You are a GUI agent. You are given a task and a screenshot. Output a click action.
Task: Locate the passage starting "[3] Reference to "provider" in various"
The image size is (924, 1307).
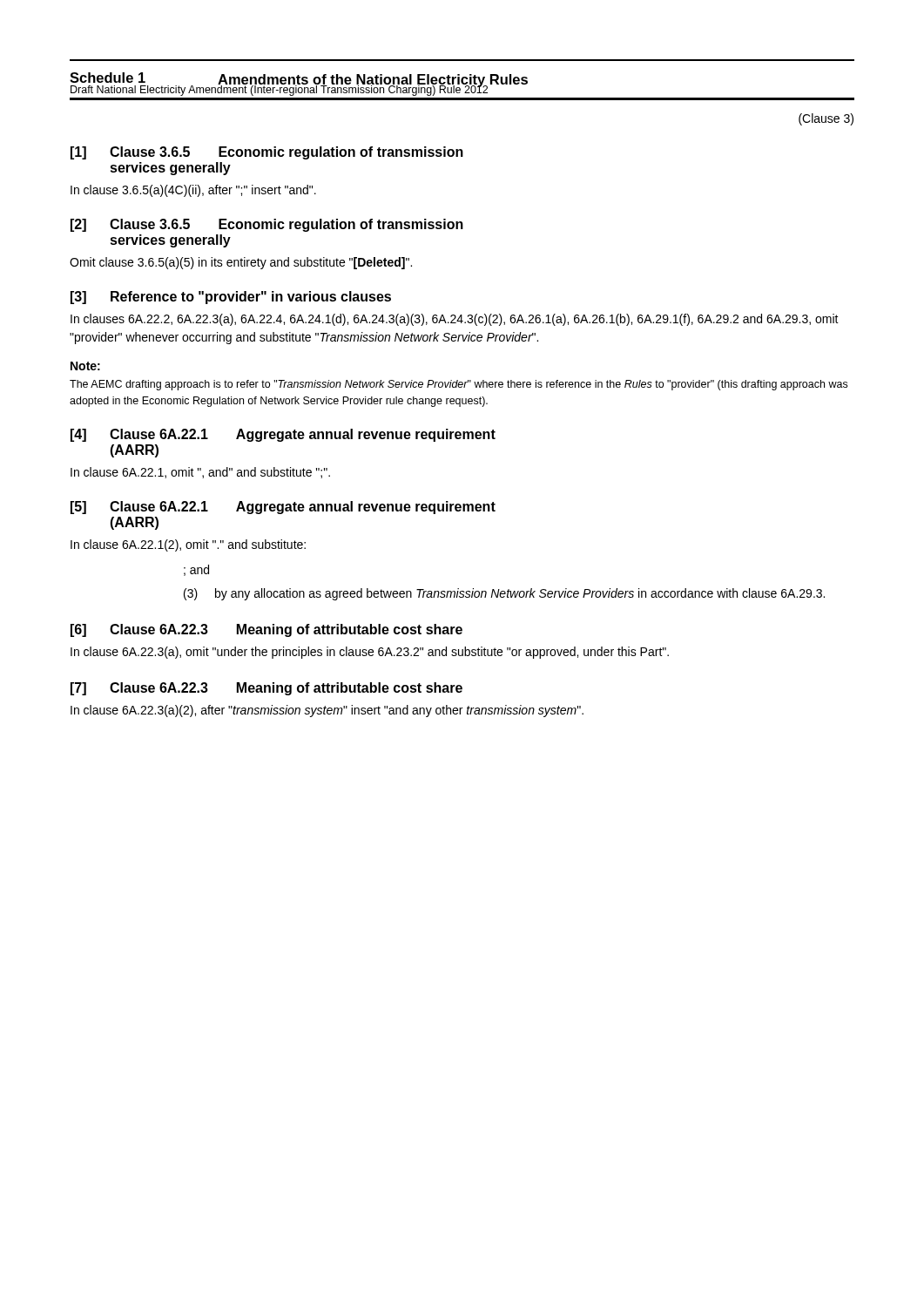[231, 297]
